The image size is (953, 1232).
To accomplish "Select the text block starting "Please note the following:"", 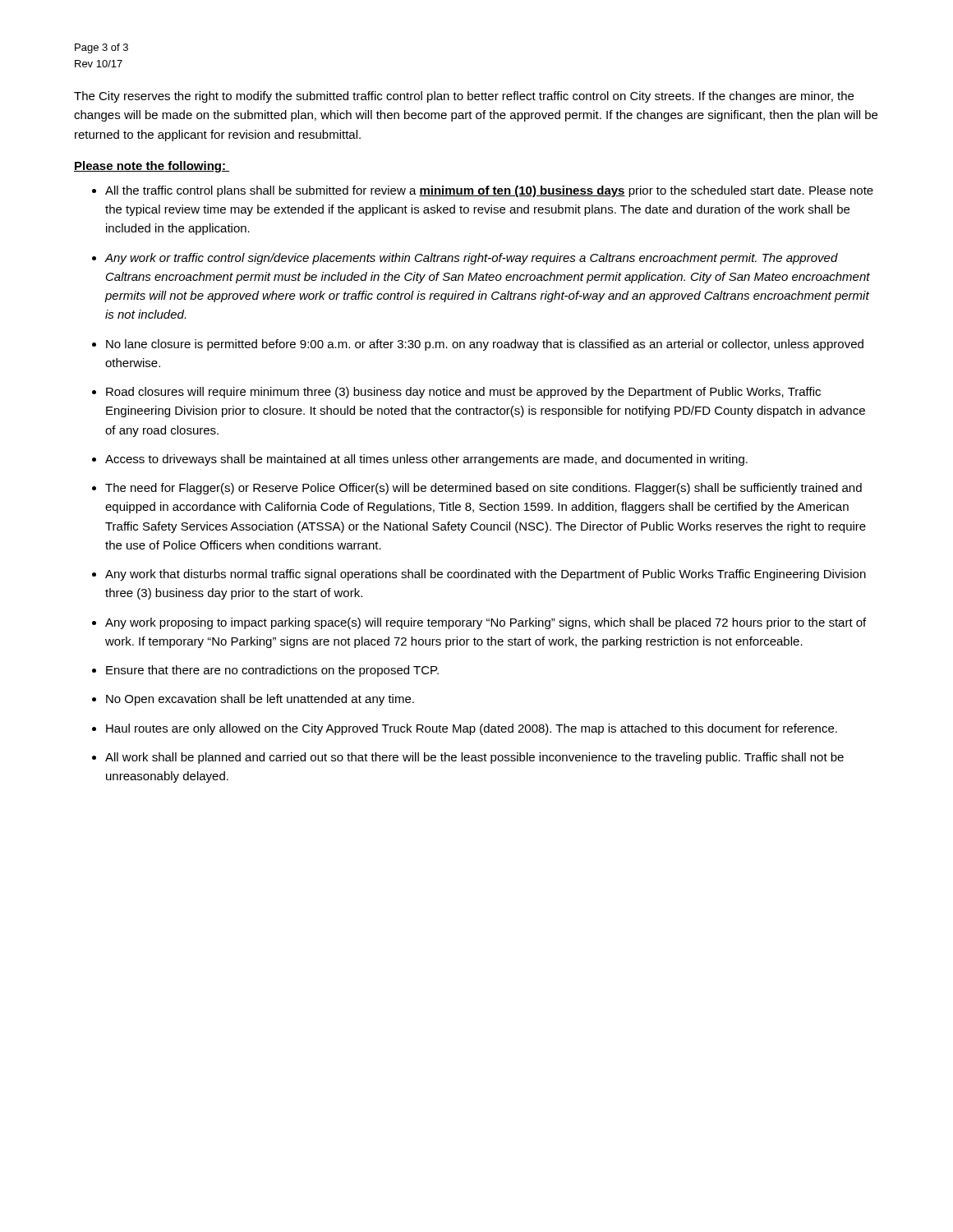I will point(152,165).
